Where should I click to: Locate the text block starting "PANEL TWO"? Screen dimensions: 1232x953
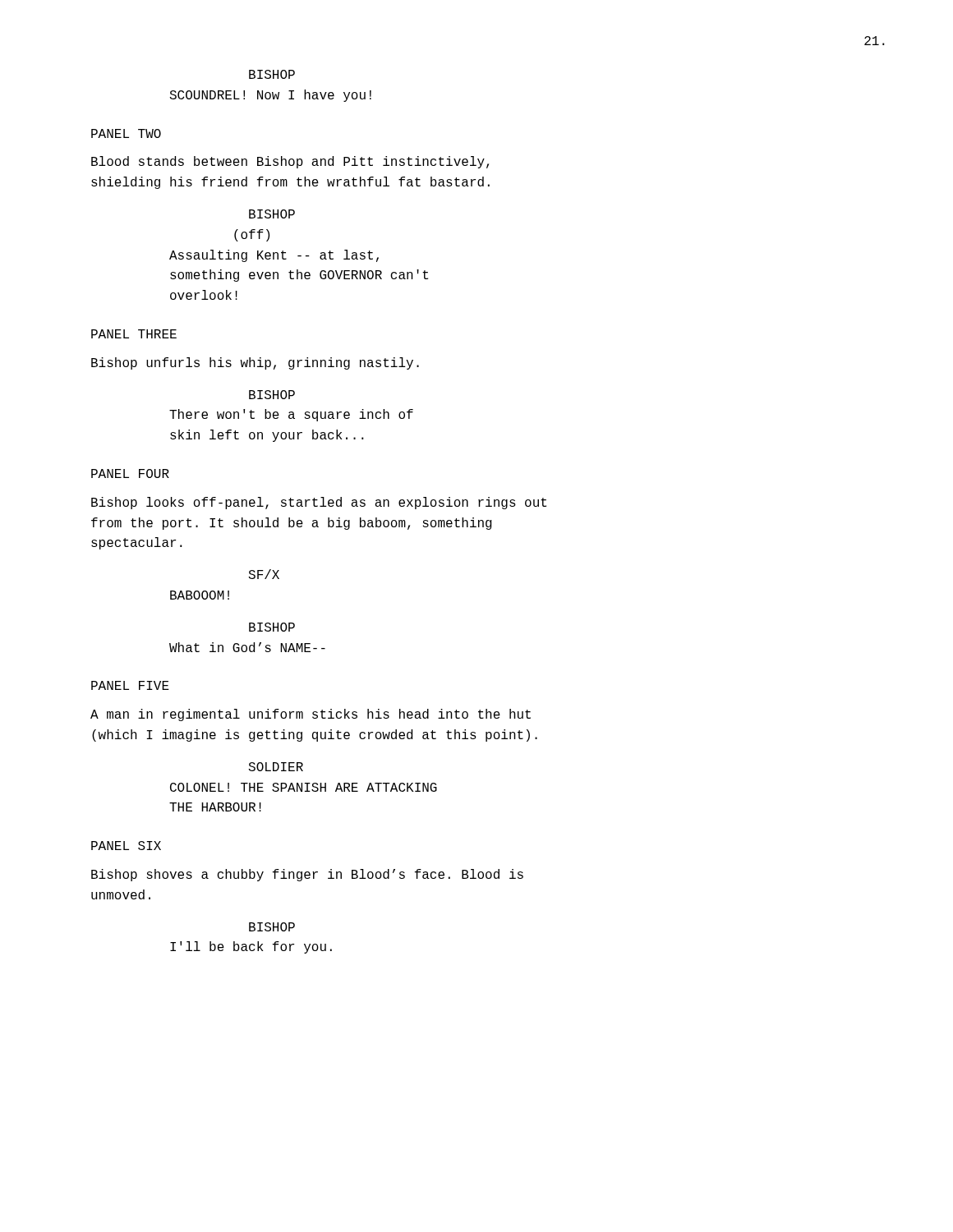pyautogui.click(x=126, y=134)
